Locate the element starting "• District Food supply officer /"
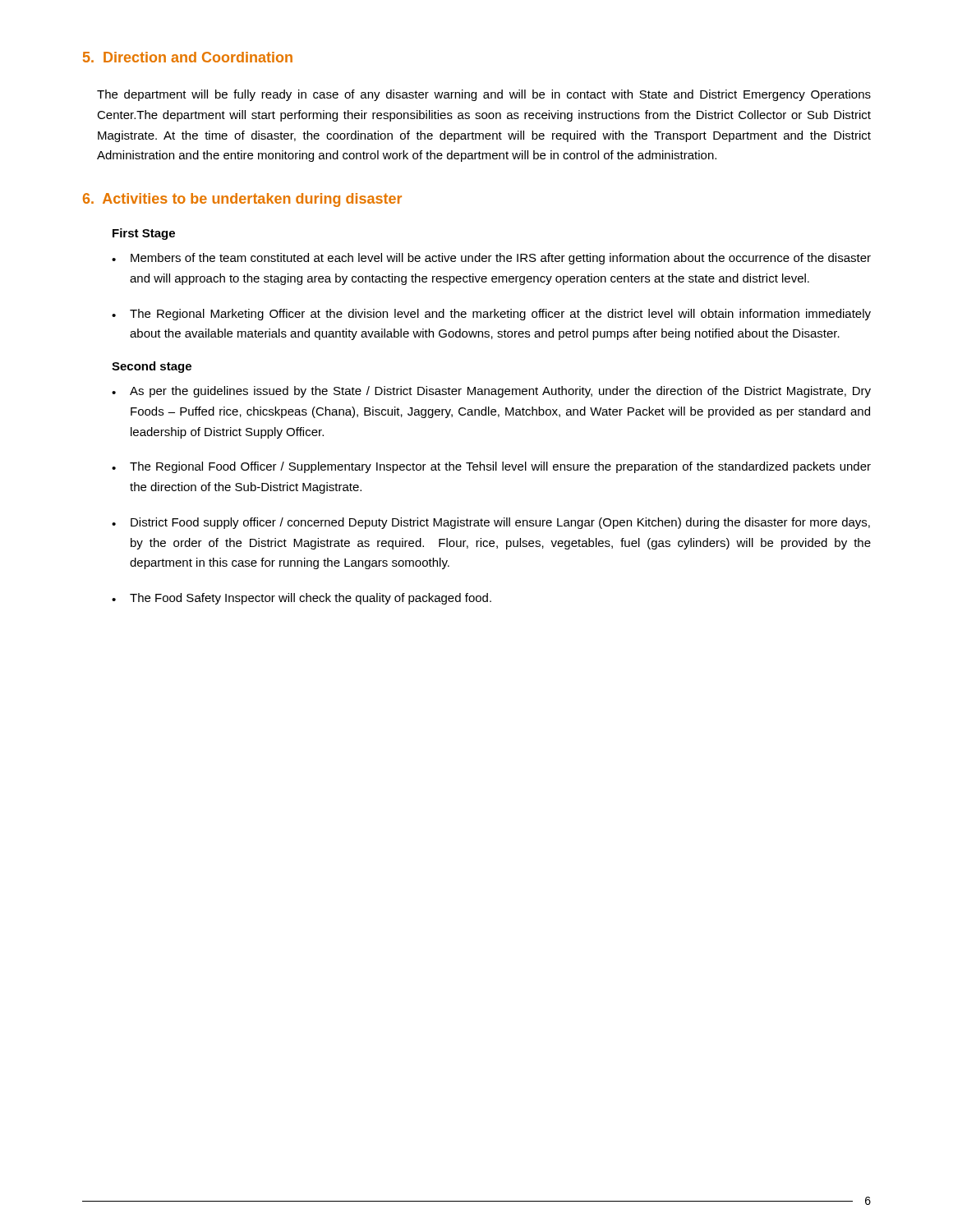 [x=491, y=543]
